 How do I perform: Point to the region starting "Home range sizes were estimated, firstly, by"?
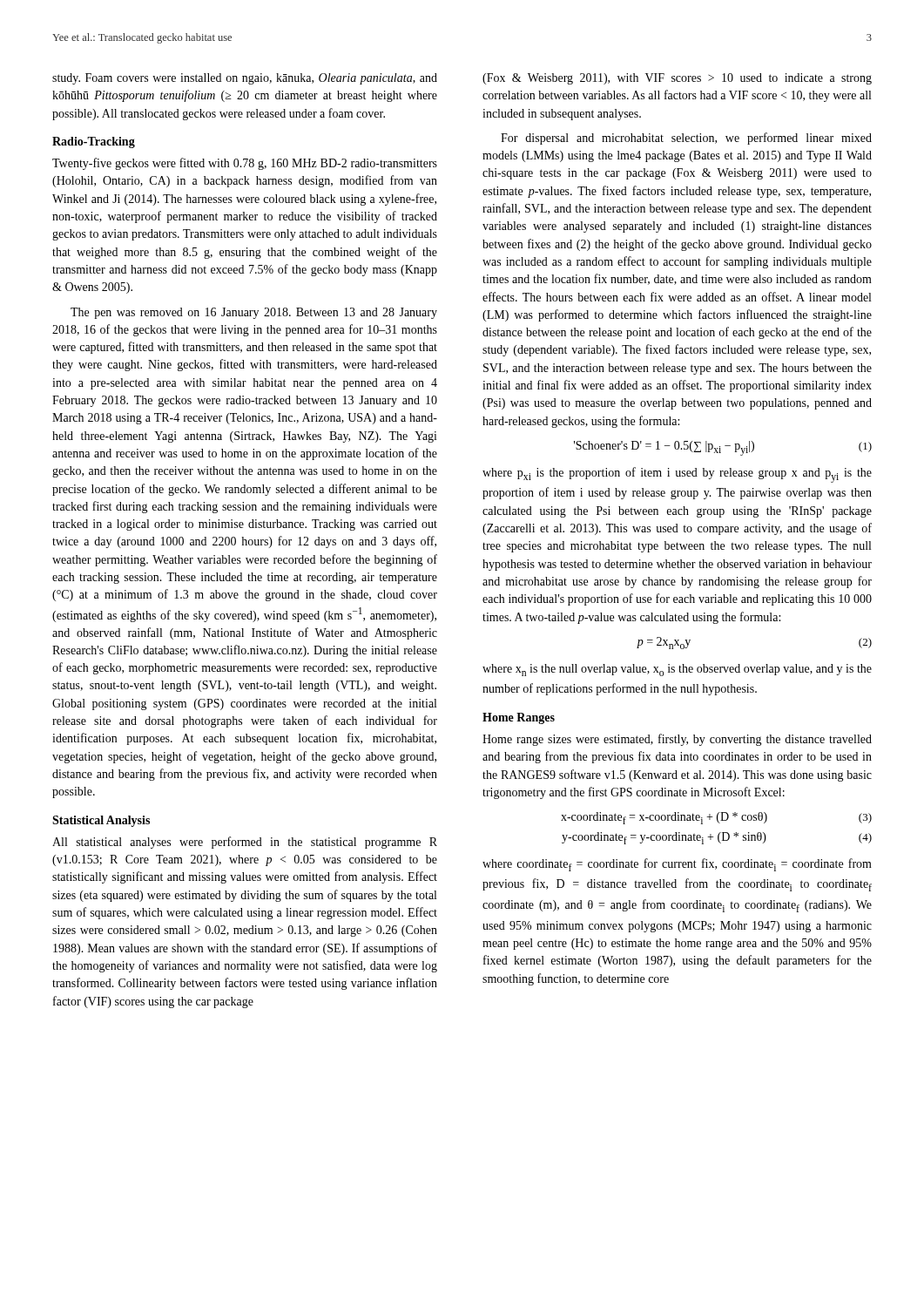pos(677,766)
